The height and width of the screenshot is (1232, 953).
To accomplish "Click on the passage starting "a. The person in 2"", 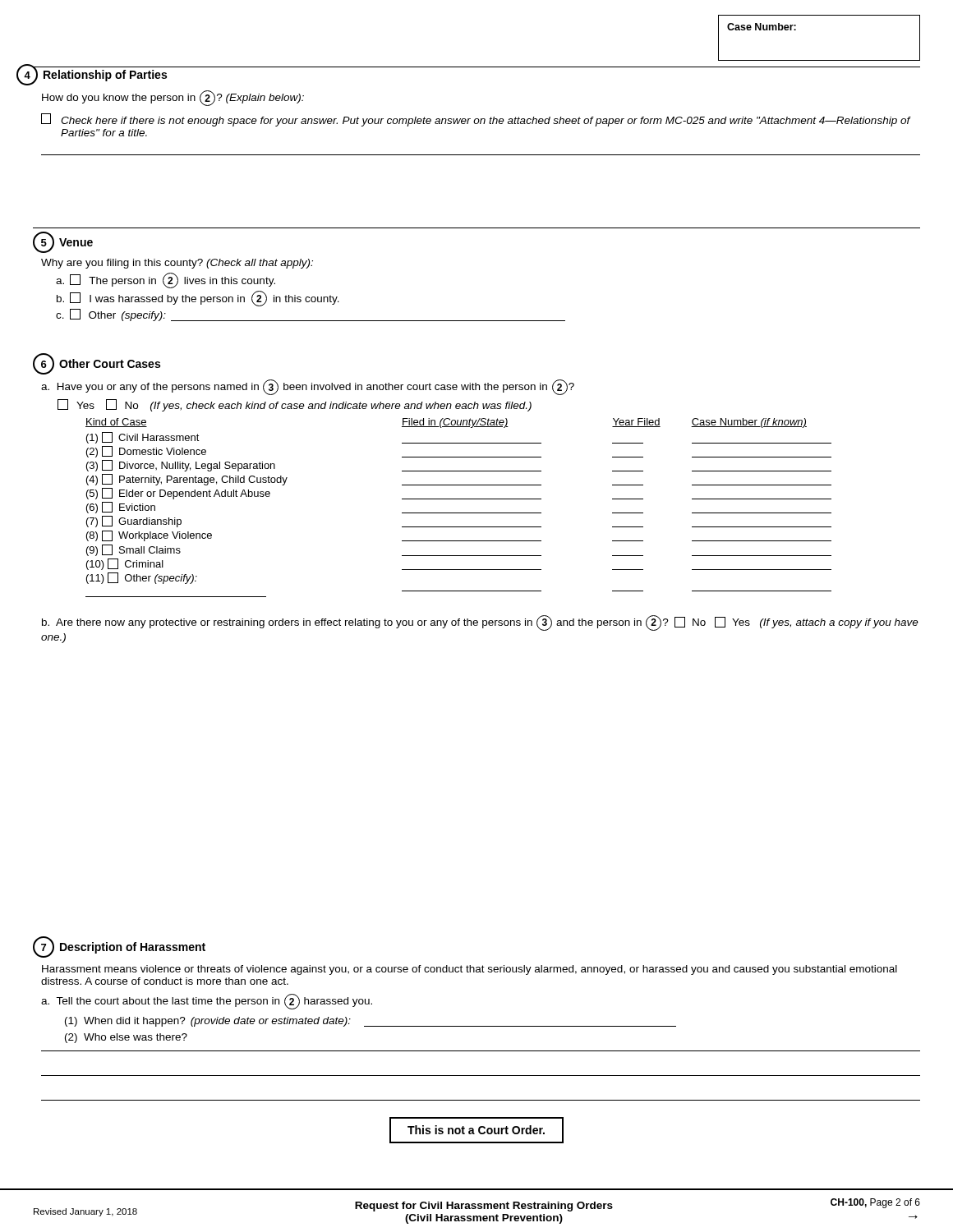I will pyautogui.click(x=166, y=280).
